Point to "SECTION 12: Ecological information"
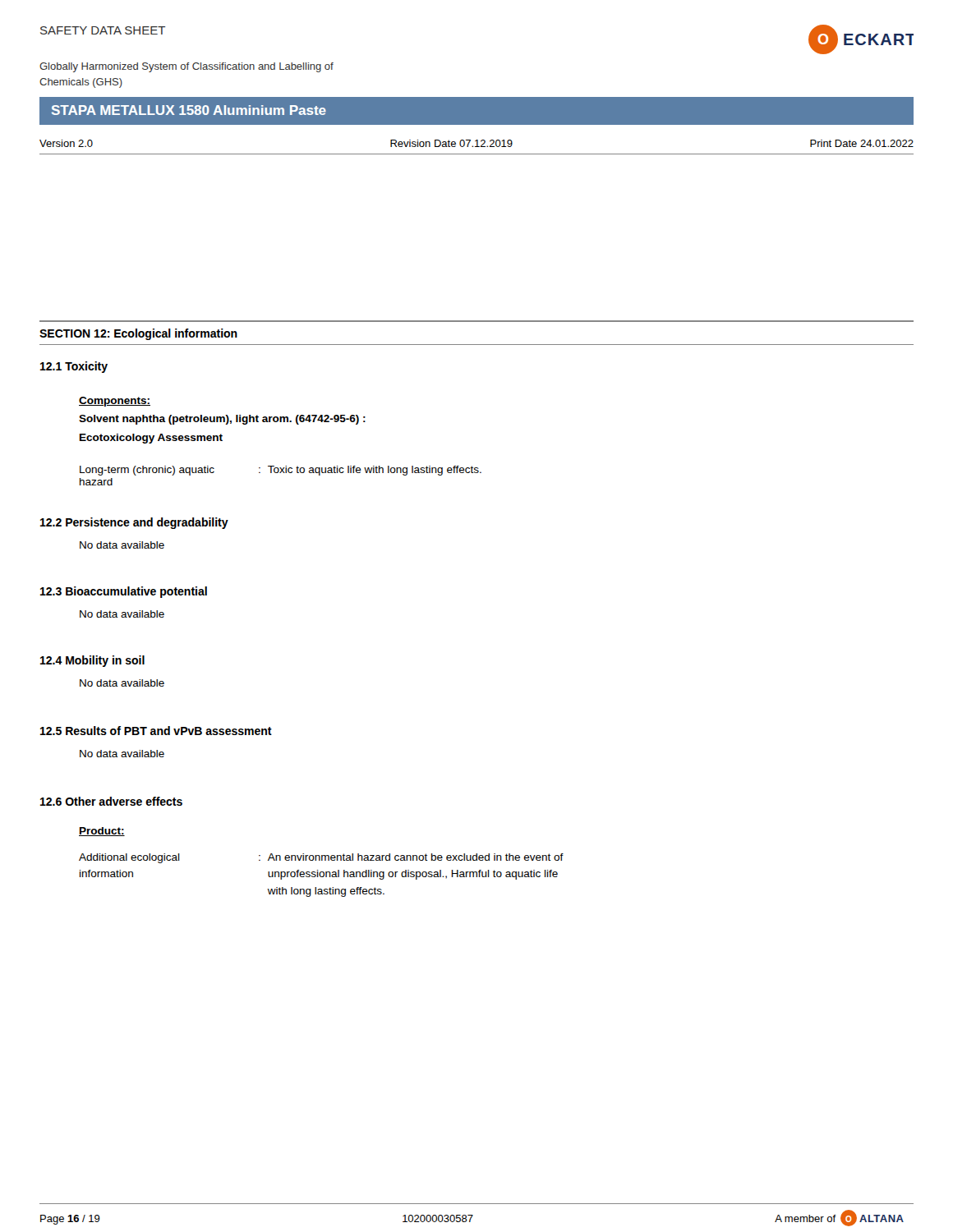953x1232 pixels. tap(139, 333)
